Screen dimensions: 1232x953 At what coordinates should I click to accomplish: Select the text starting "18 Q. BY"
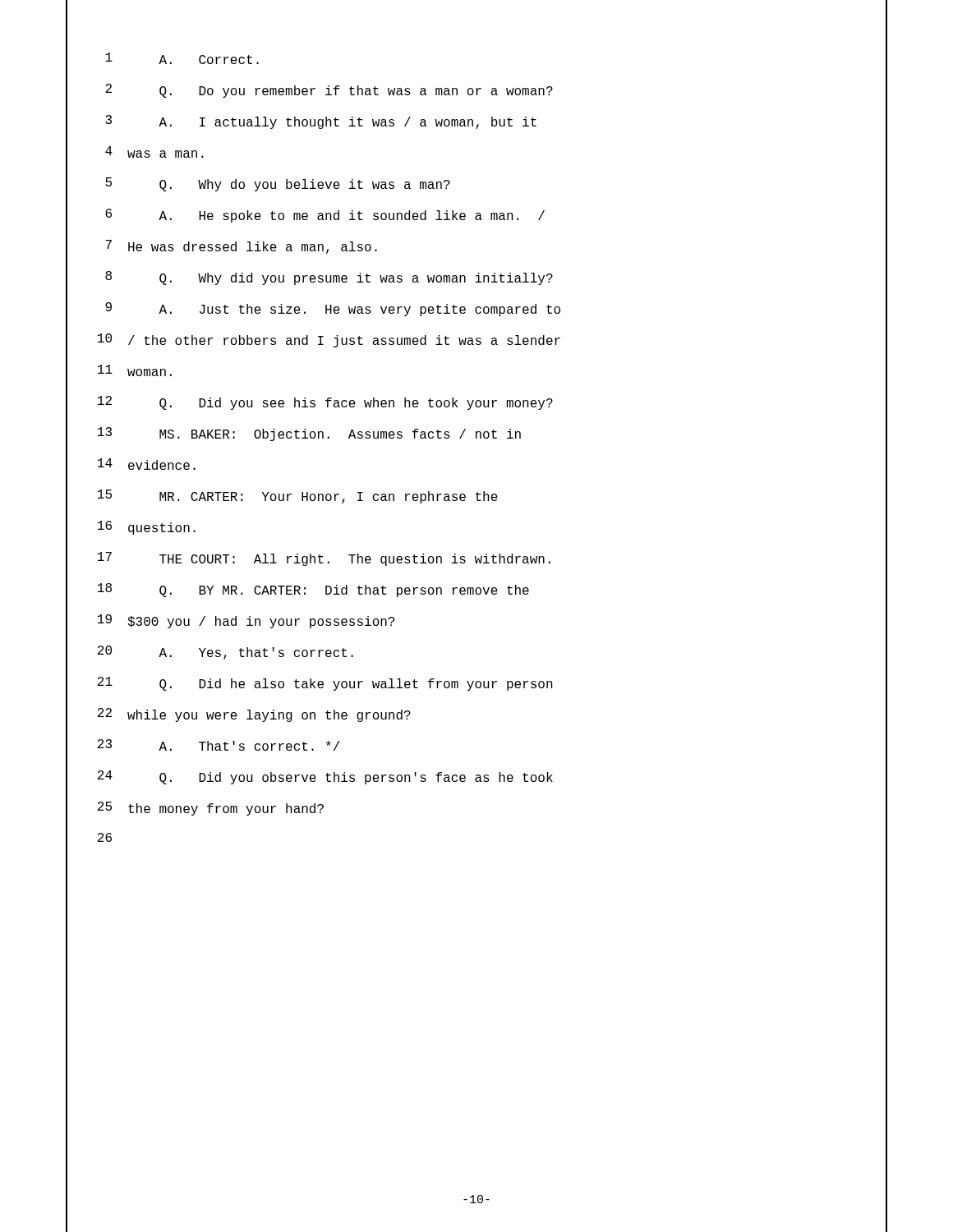[476, 591]
